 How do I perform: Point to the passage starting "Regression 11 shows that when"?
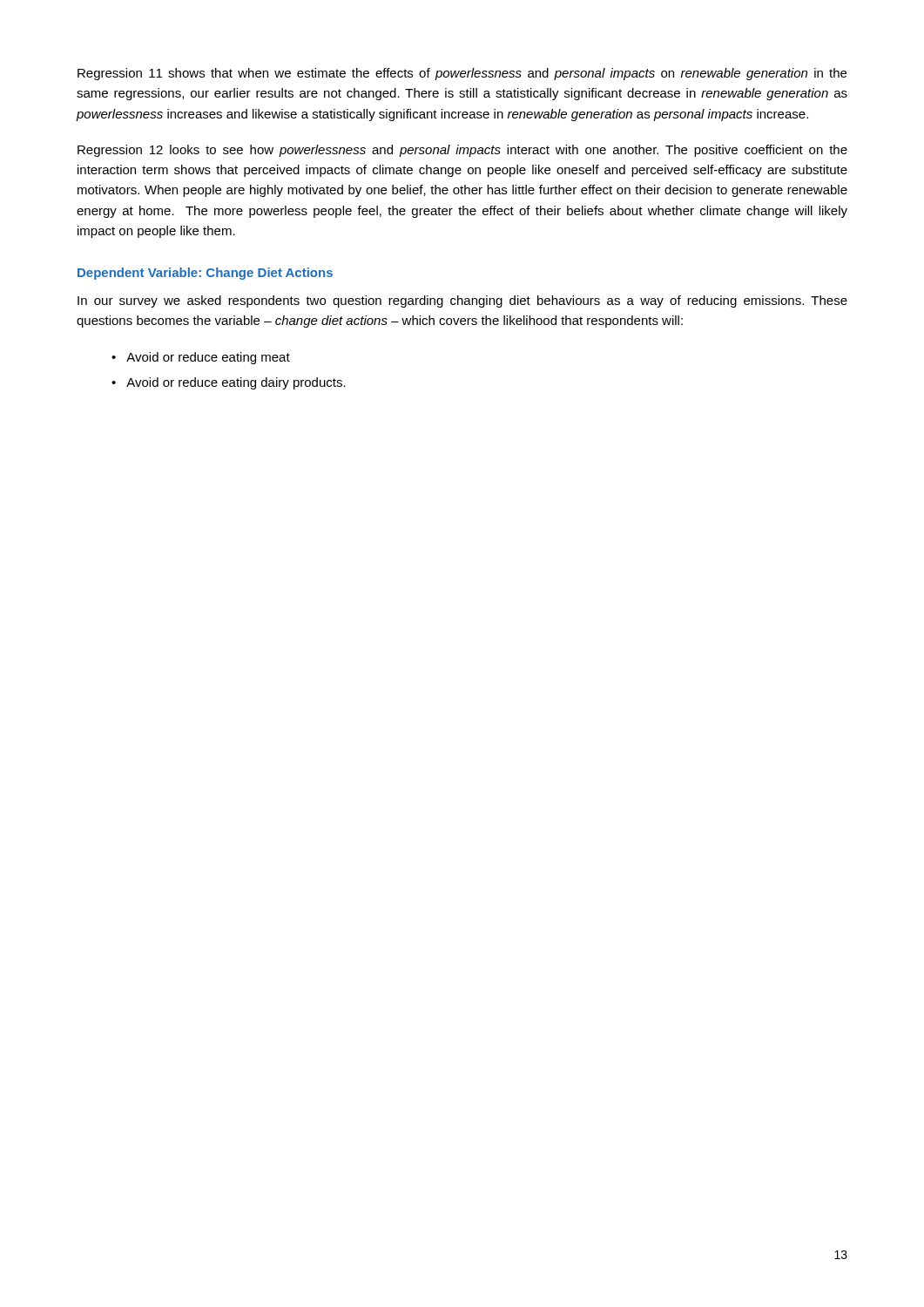point(462,93)
